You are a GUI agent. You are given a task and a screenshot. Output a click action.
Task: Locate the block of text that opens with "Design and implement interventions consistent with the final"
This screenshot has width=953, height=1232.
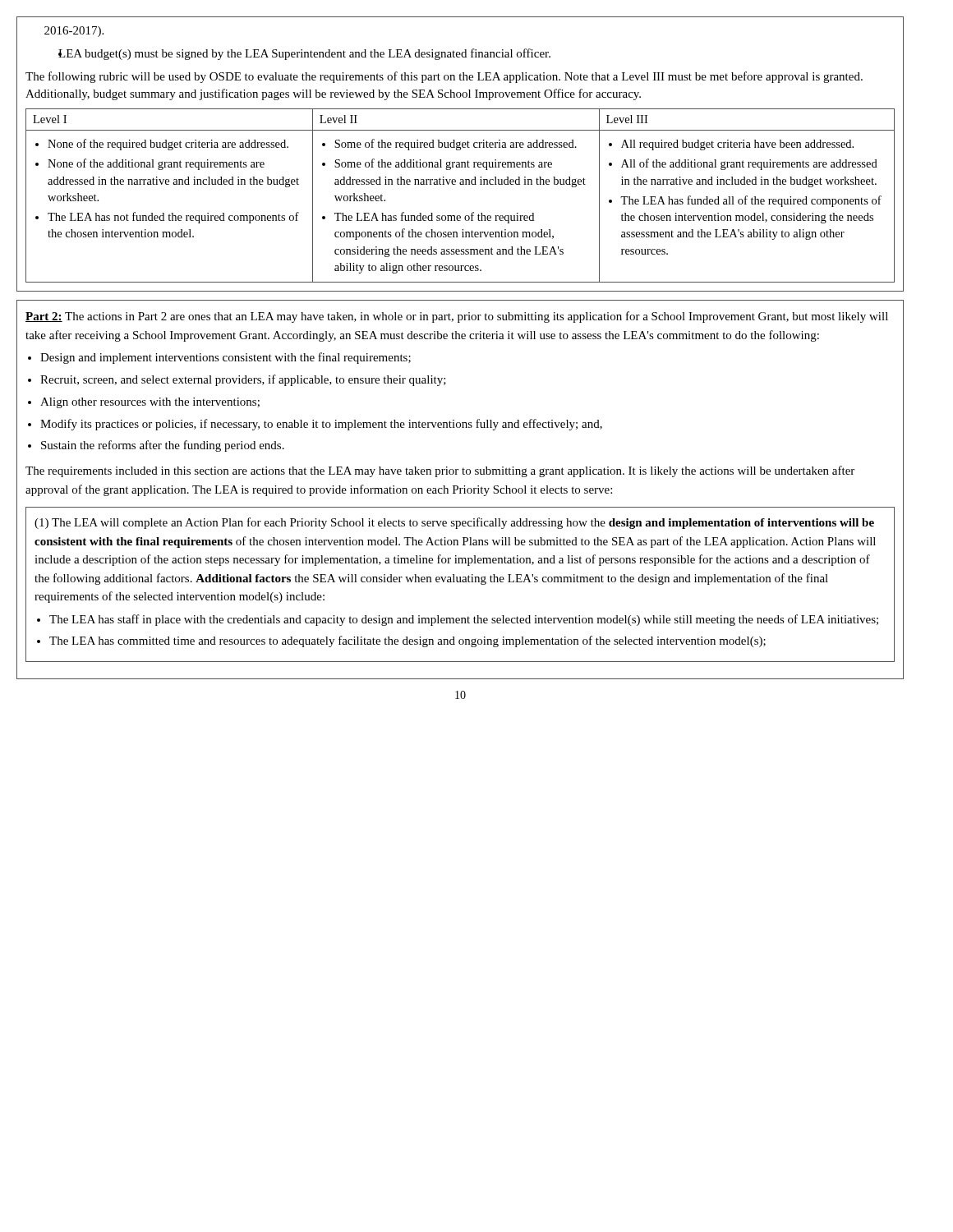[x=226, y=358]
